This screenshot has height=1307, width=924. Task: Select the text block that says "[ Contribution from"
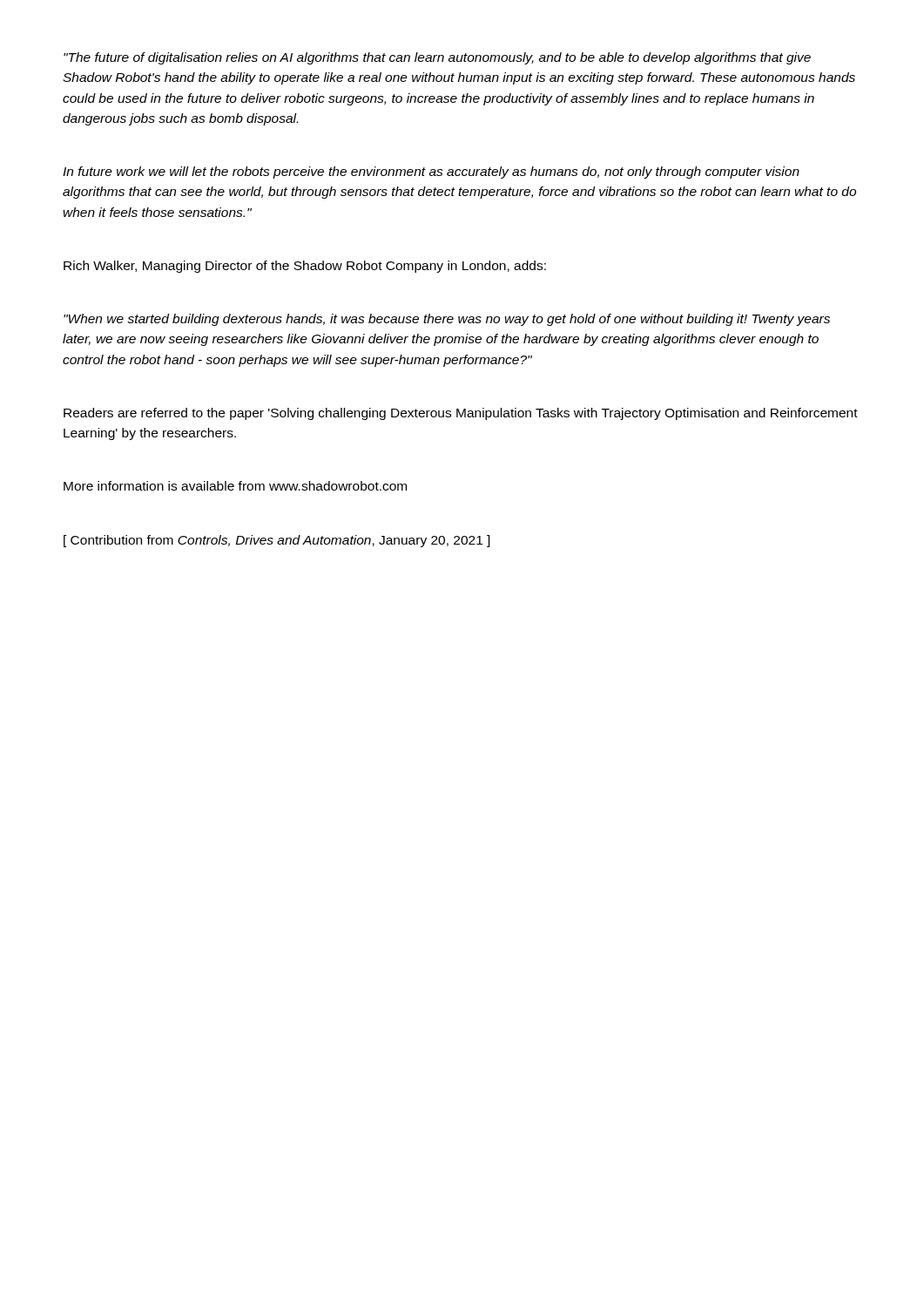[x=277, y=539]
